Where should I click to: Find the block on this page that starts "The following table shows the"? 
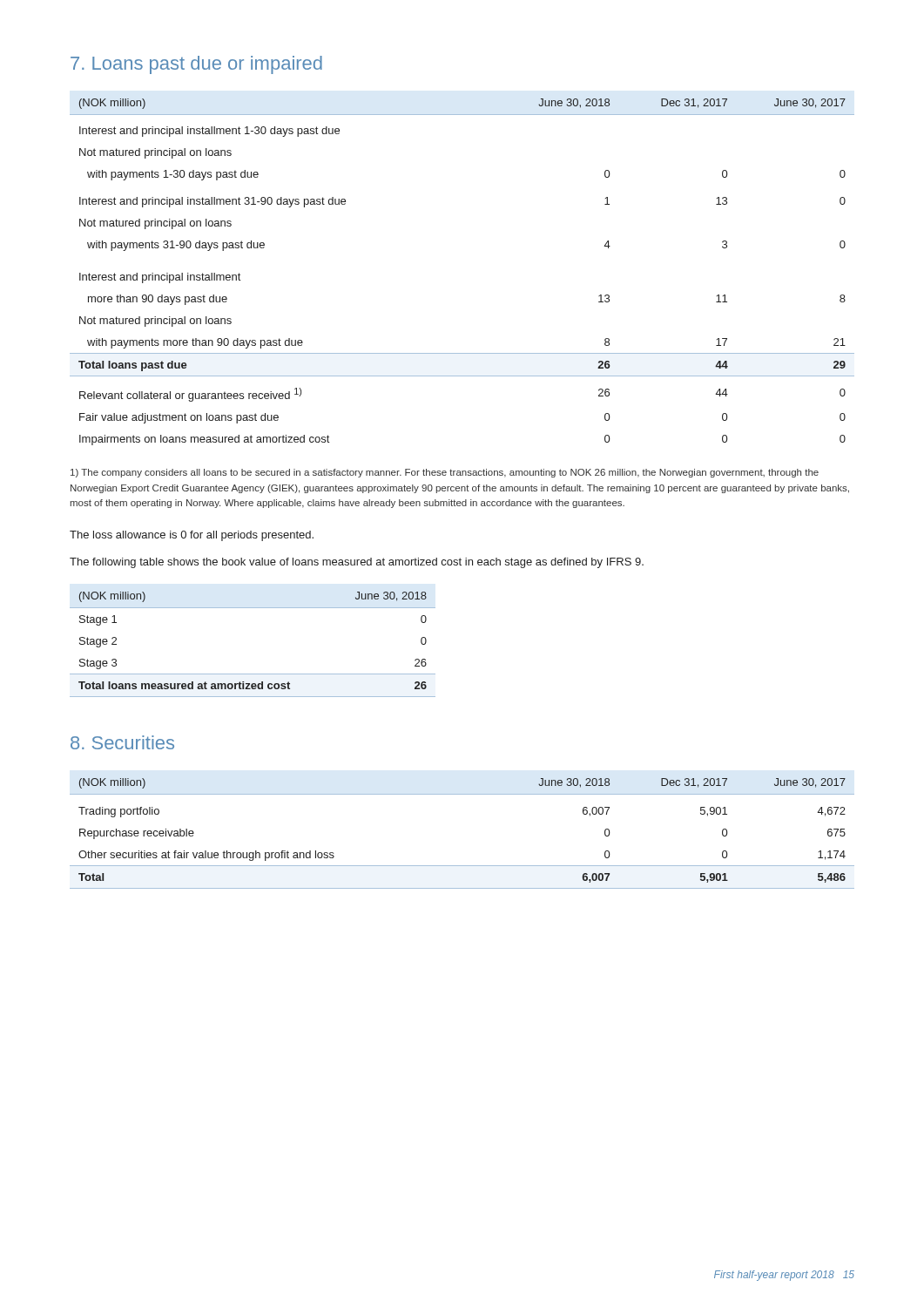[x=462, y=562]
